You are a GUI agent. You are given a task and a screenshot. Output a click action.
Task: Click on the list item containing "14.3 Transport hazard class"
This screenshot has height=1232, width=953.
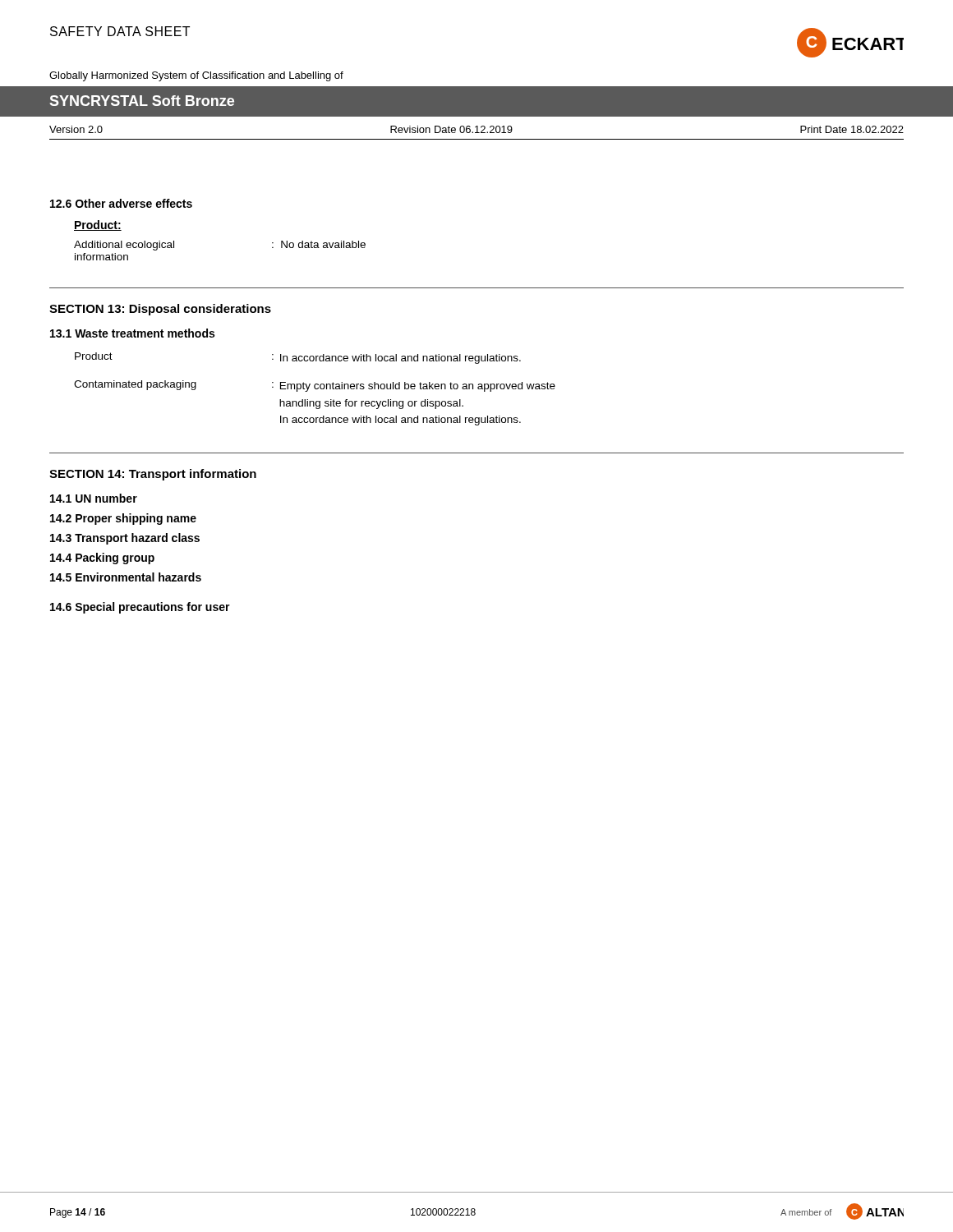pos(125,538)
